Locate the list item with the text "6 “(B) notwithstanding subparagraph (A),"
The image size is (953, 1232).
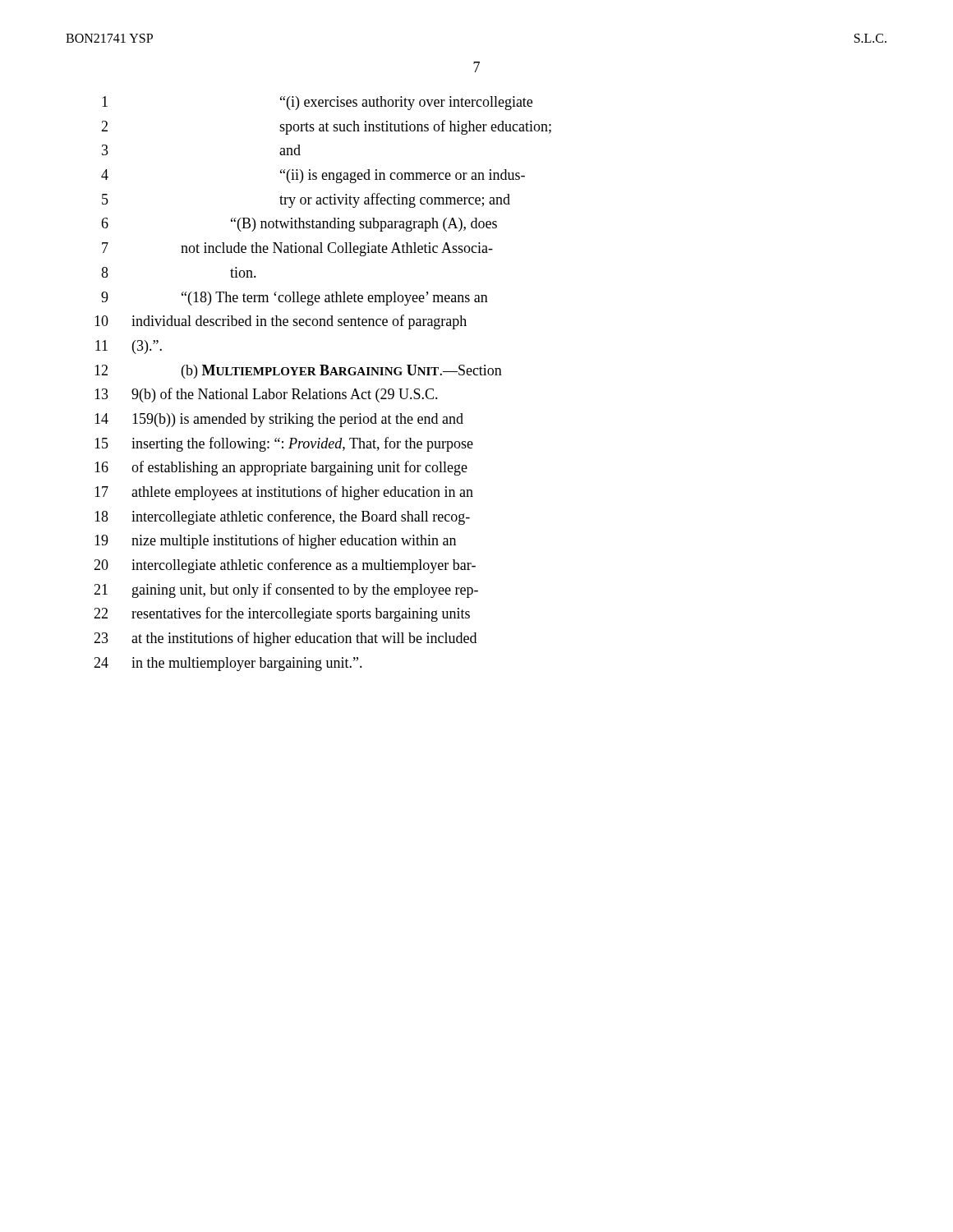pyautogui.click(x=476, y=224)
